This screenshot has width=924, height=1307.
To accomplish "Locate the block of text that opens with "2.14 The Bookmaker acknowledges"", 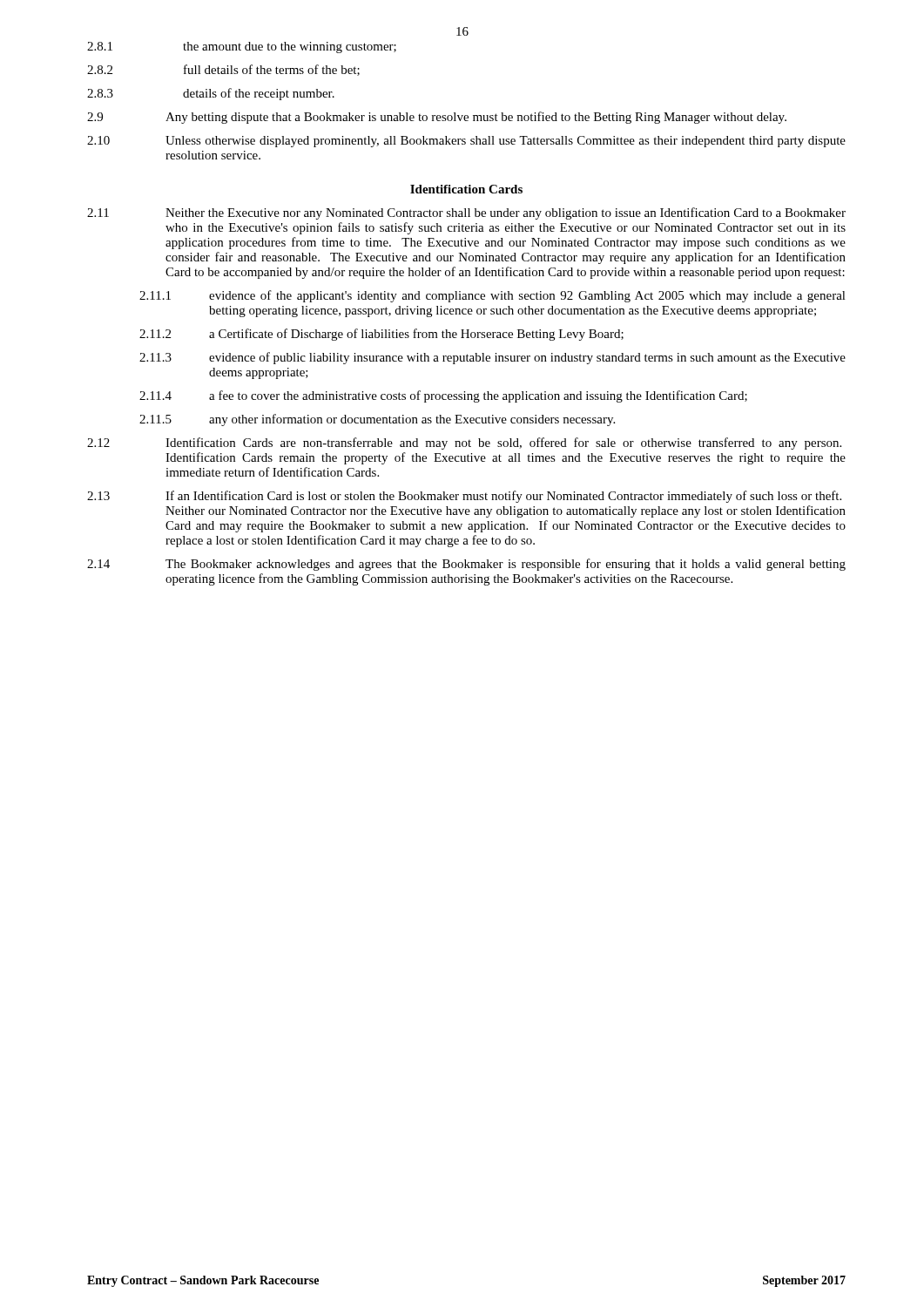I will pos(466,572).
